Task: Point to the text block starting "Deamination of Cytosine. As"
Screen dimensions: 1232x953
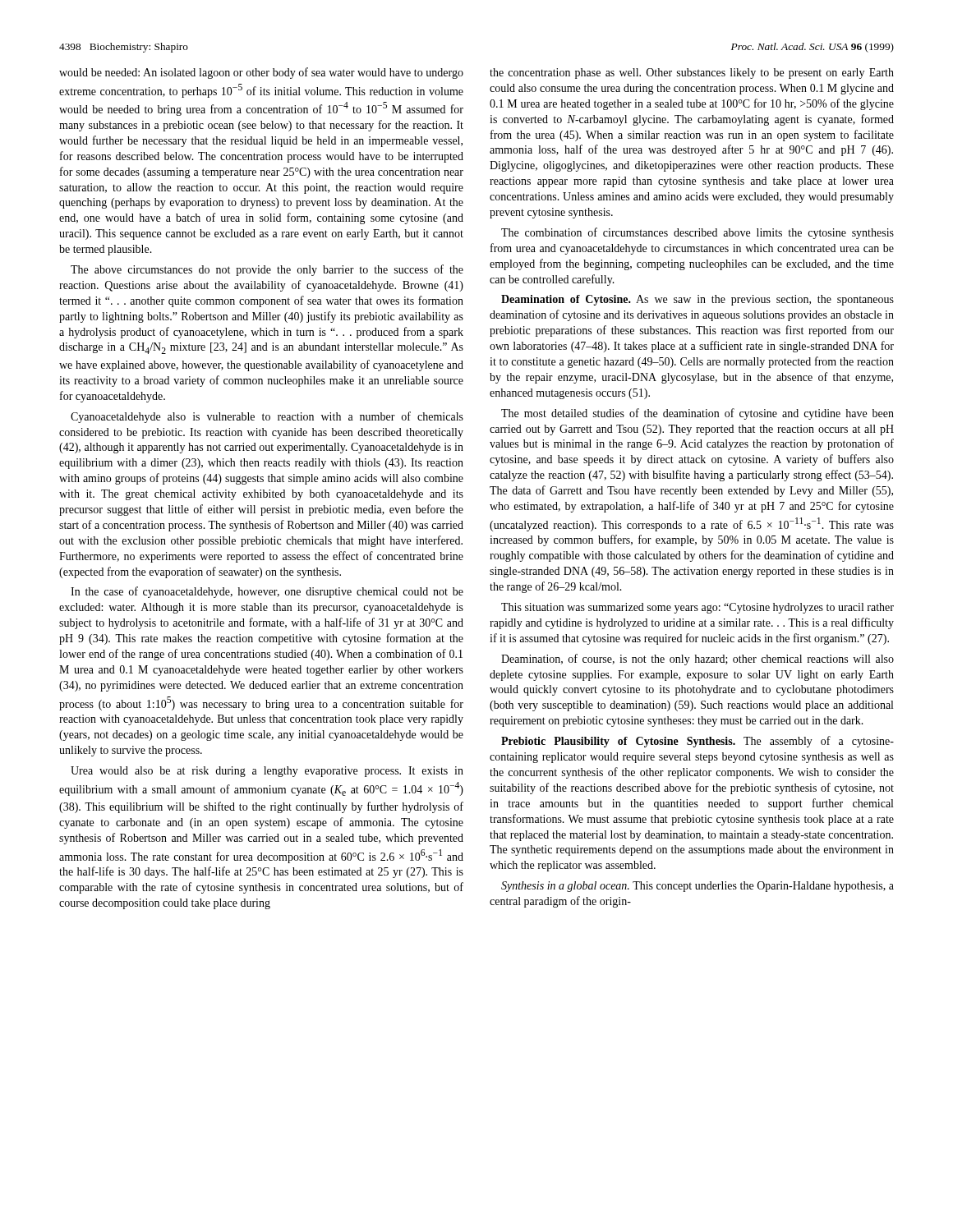Action: [692, 347]
